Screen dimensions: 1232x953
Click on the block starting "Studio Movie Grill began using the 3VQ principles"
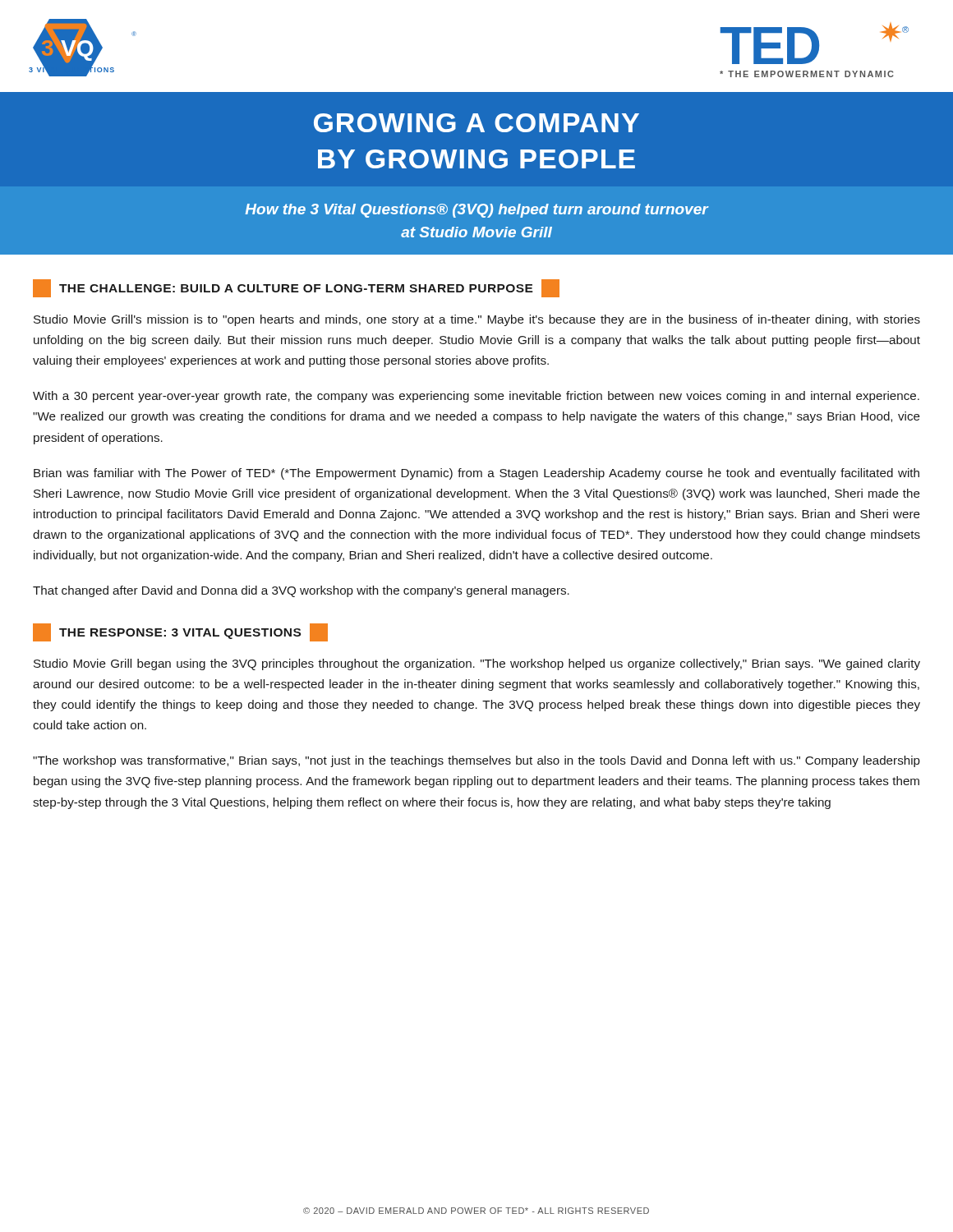(476, 694)
